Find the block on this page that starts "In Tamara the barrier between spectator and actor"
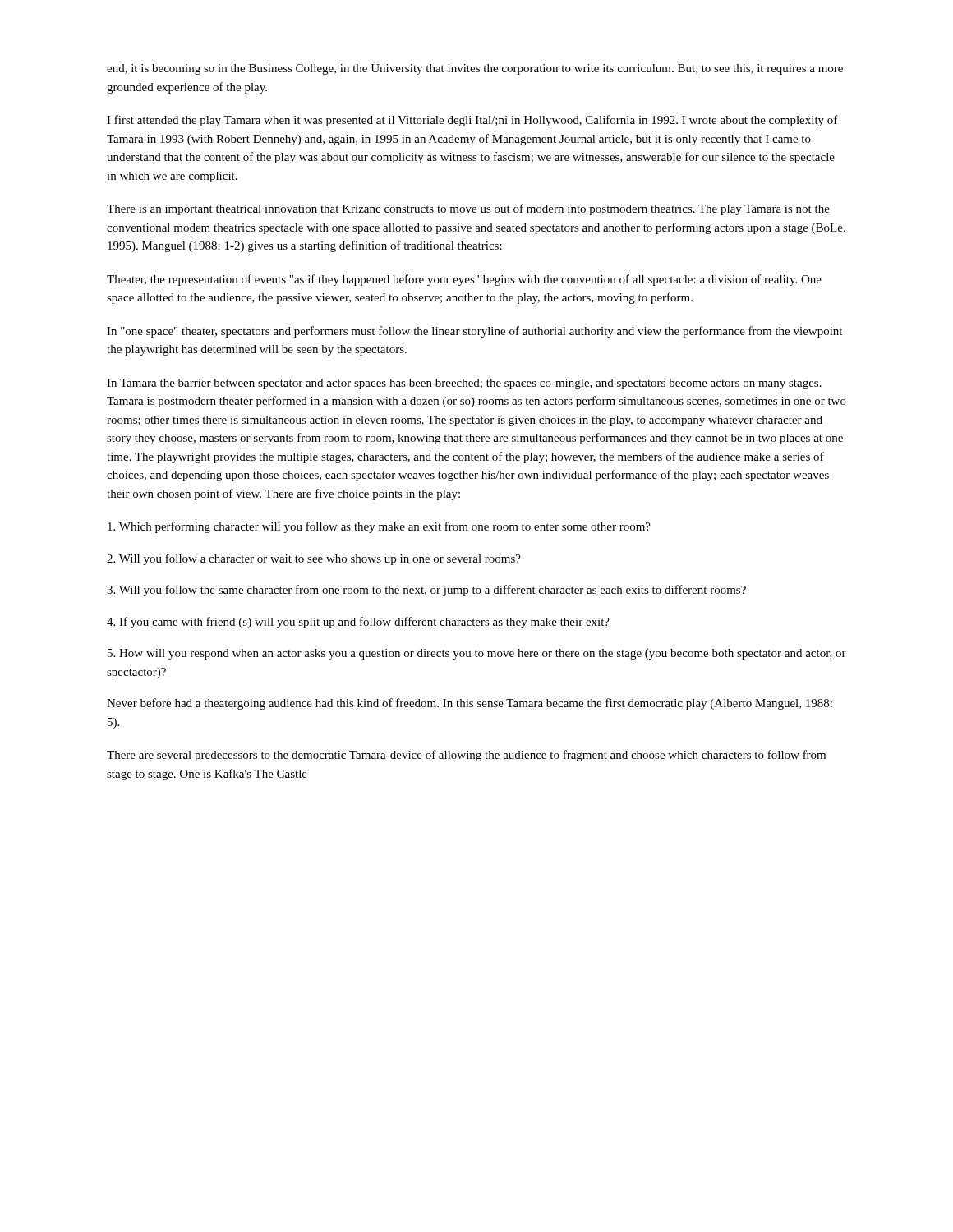Screen dimensions: 1232x953 tap(476, 438)
